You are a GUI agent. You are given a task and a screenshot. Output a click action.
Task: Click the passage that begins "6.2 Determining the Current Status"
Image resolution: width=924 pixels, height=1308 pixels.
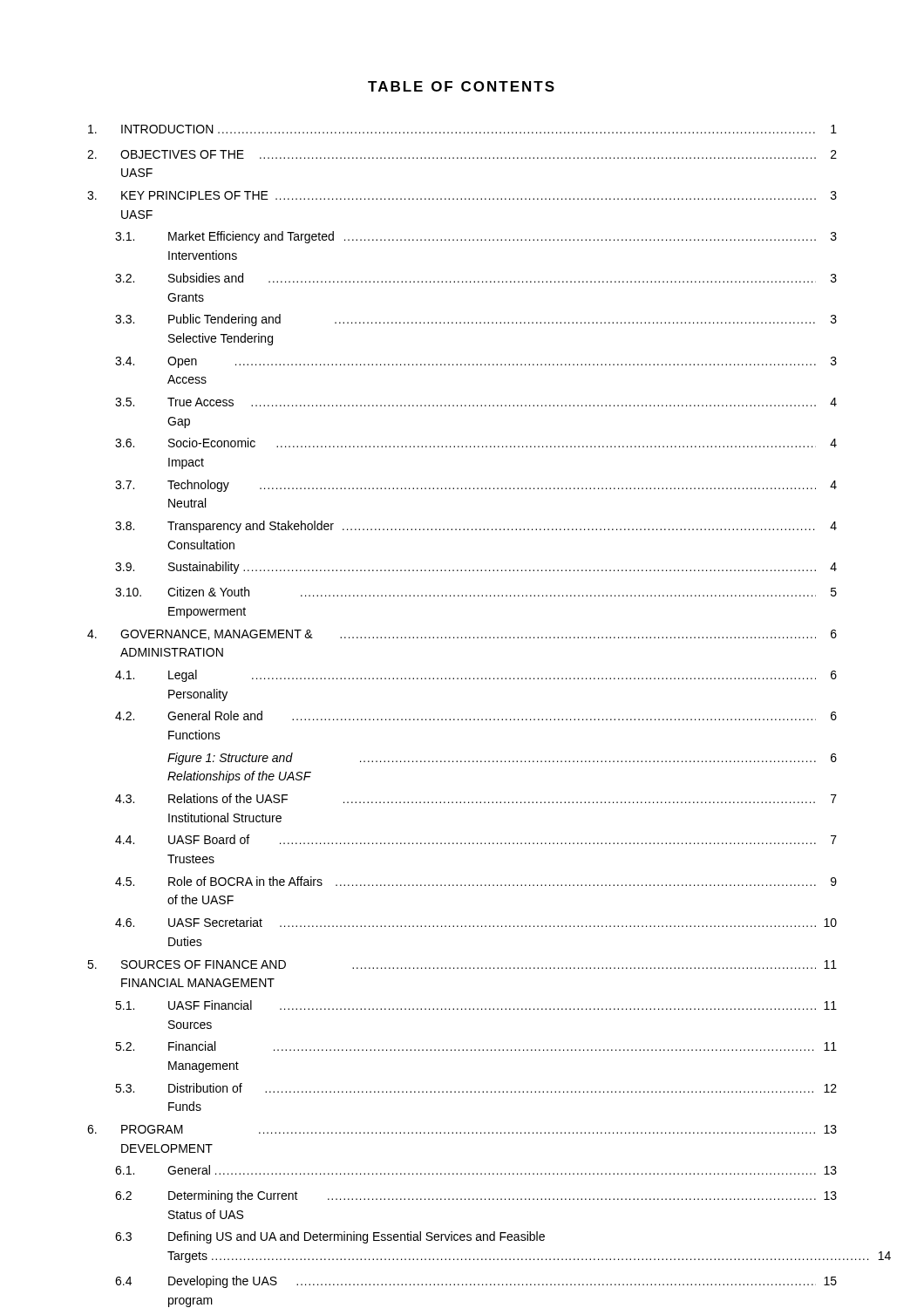point(462,1206)
